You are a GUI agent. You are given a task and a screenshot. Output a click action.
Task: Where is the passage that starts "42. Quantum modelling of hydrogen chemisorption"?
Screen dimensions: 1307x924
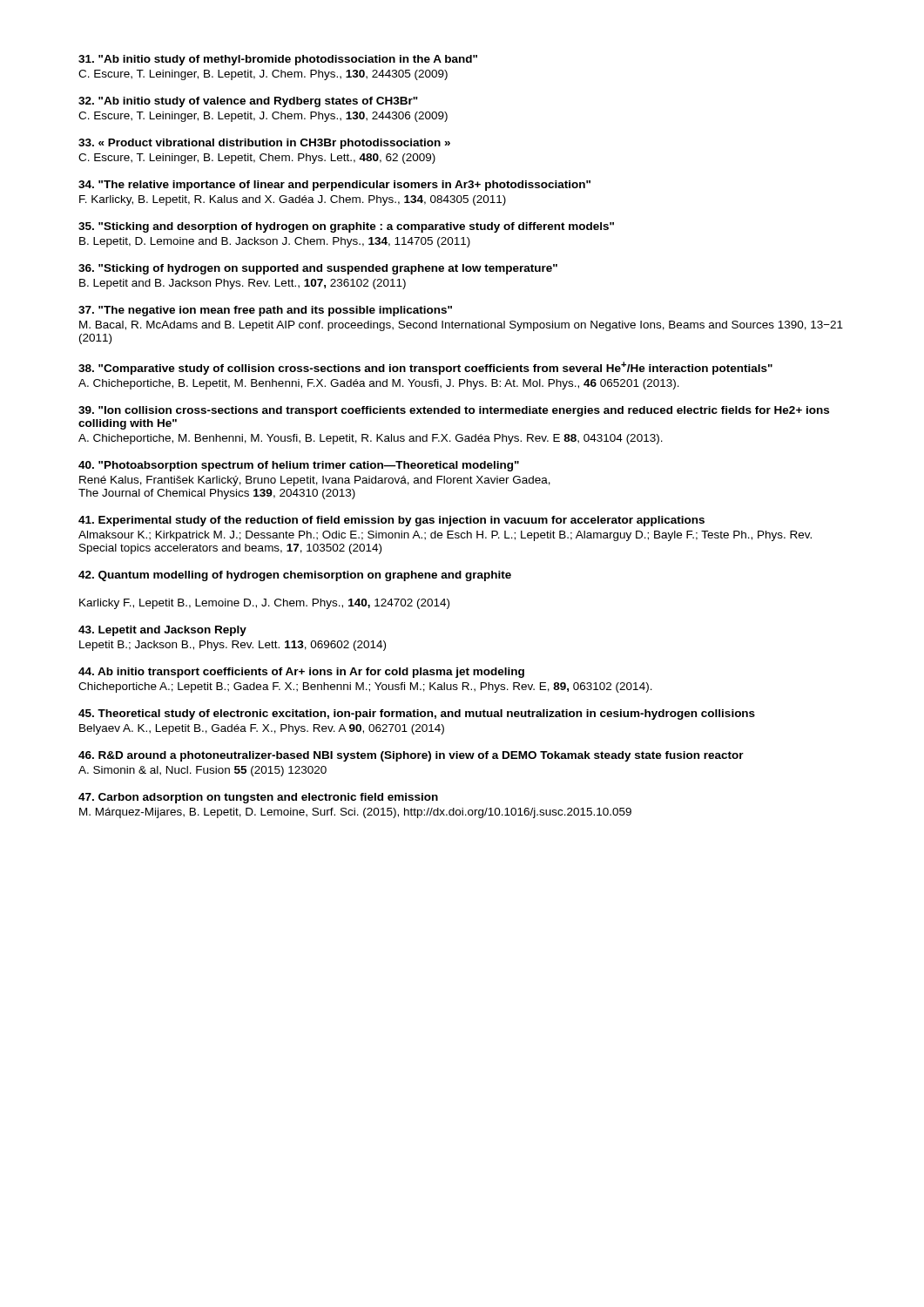pyautogui.click(x=462, y=588)
